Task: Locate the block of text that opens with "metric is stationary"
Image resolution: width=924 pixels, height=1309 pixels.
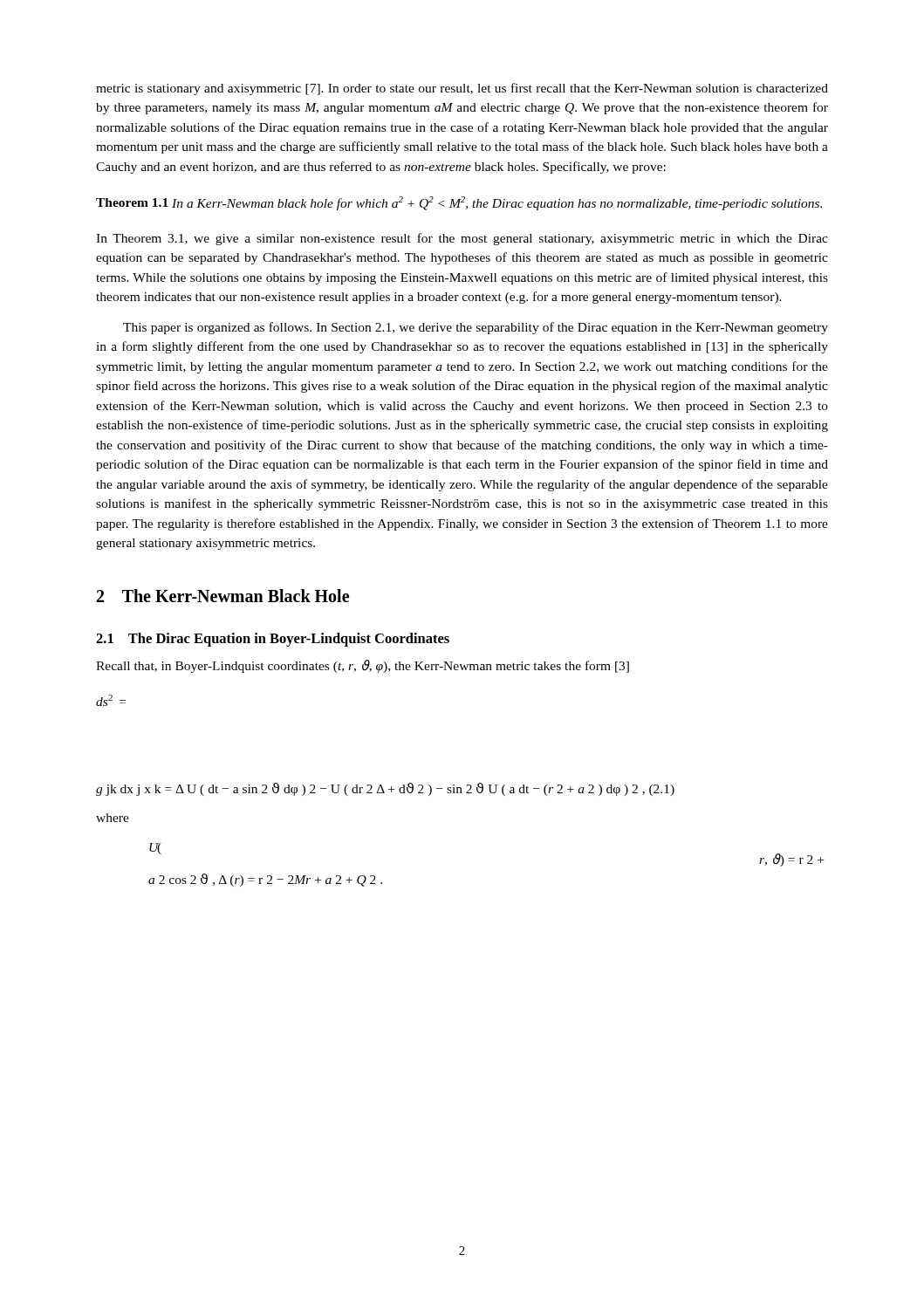Action: point(462,127)
